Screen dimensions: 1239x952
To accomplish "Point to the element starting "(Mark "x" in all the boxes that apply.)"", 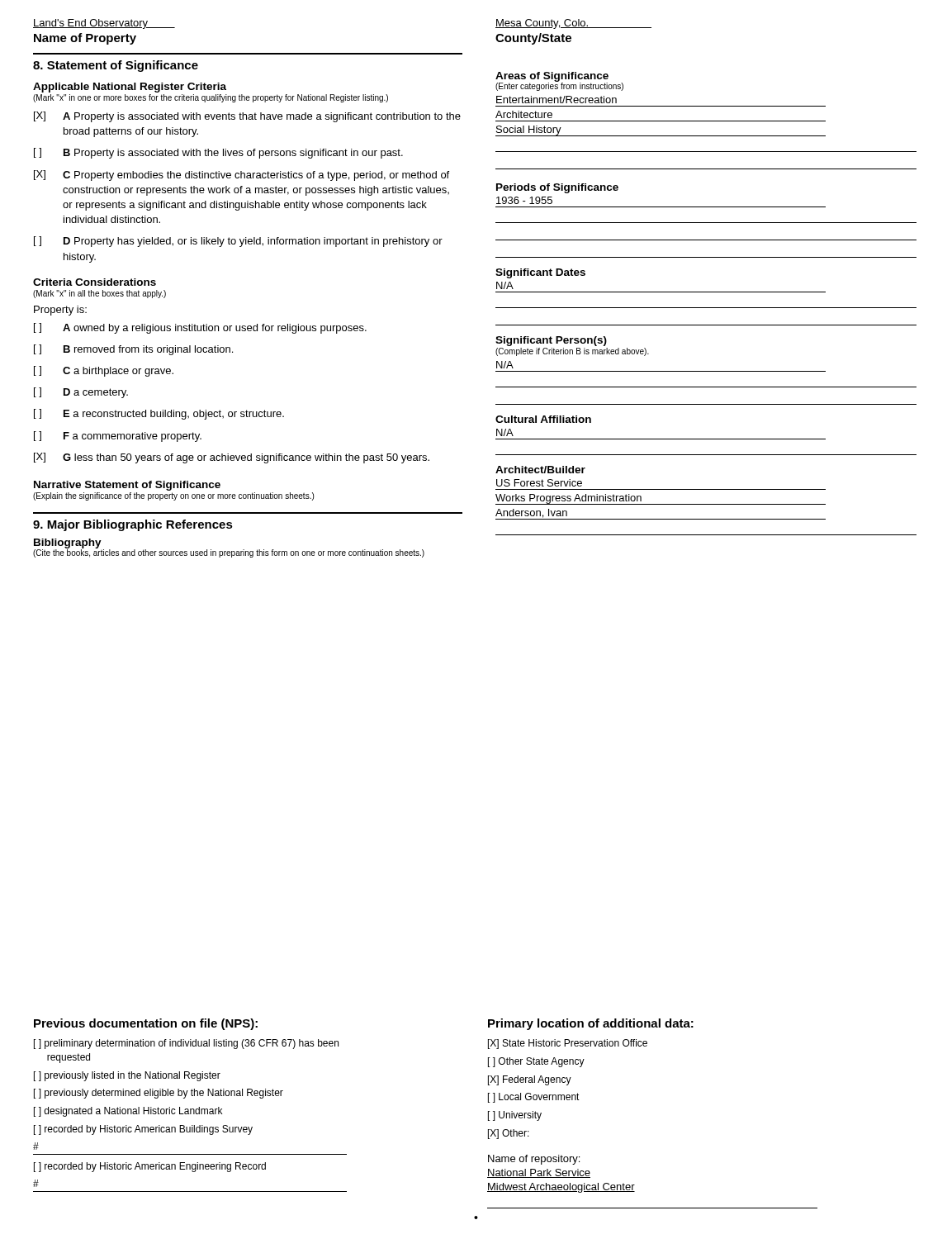I will tap(100, 293).
